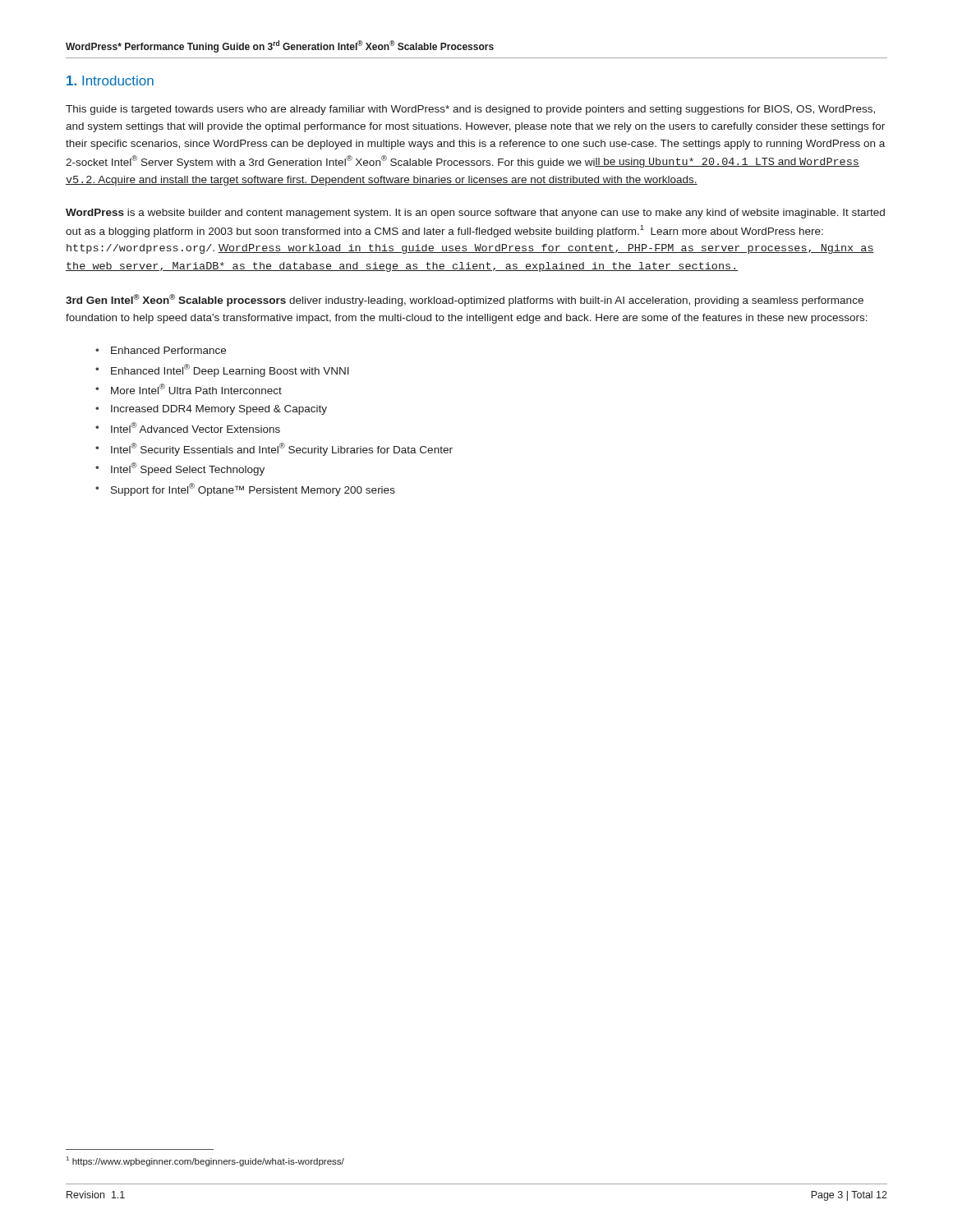Locate the passage starting "More Intel® Ultra Path Interconnect"
This screenshot has height=1232, width=953.
point(196,389)
